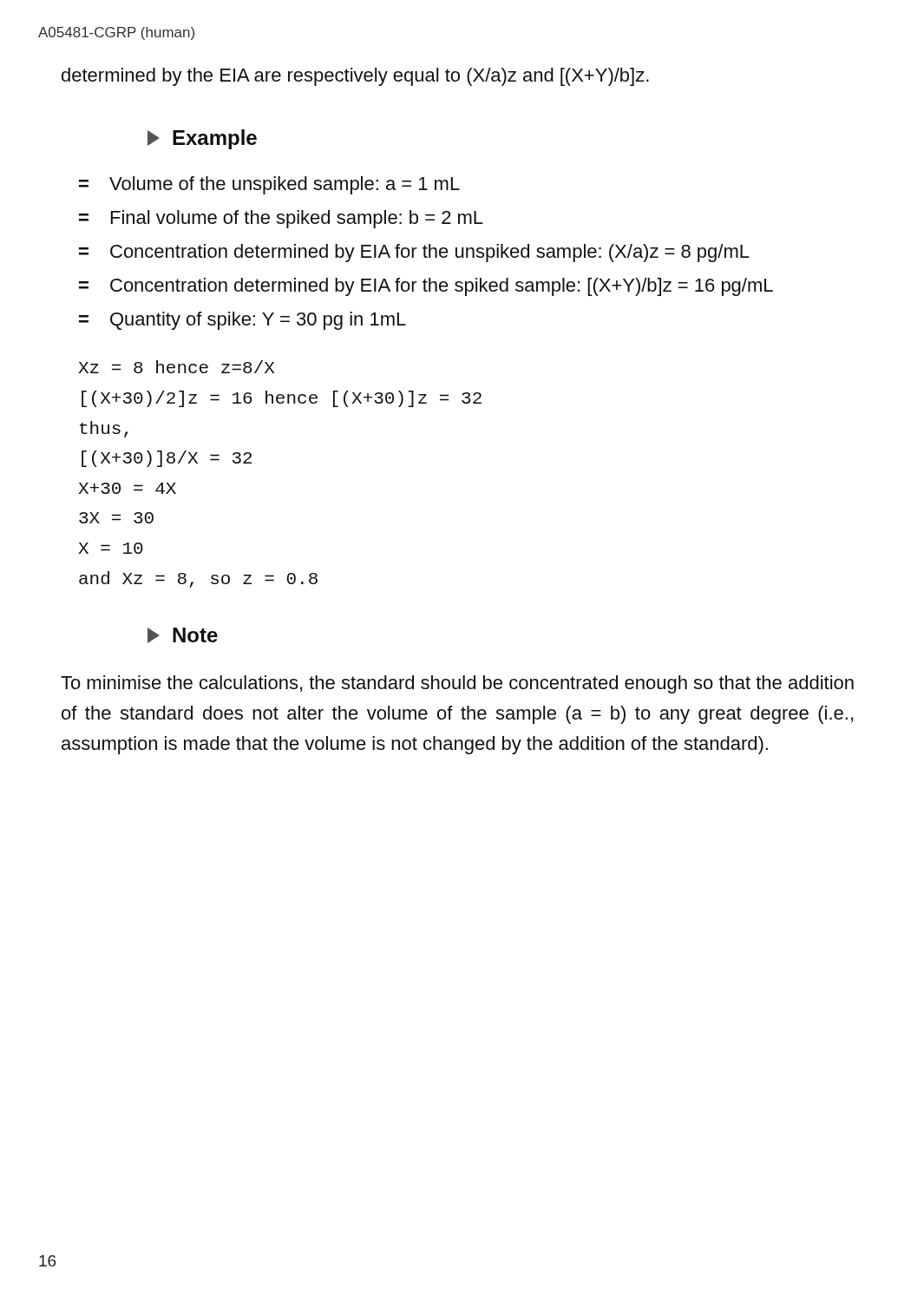The image size is (924, 1302).
Task: Click the passage that begins "= Final volume of the spiked sample:"
Action: (466, 218)
